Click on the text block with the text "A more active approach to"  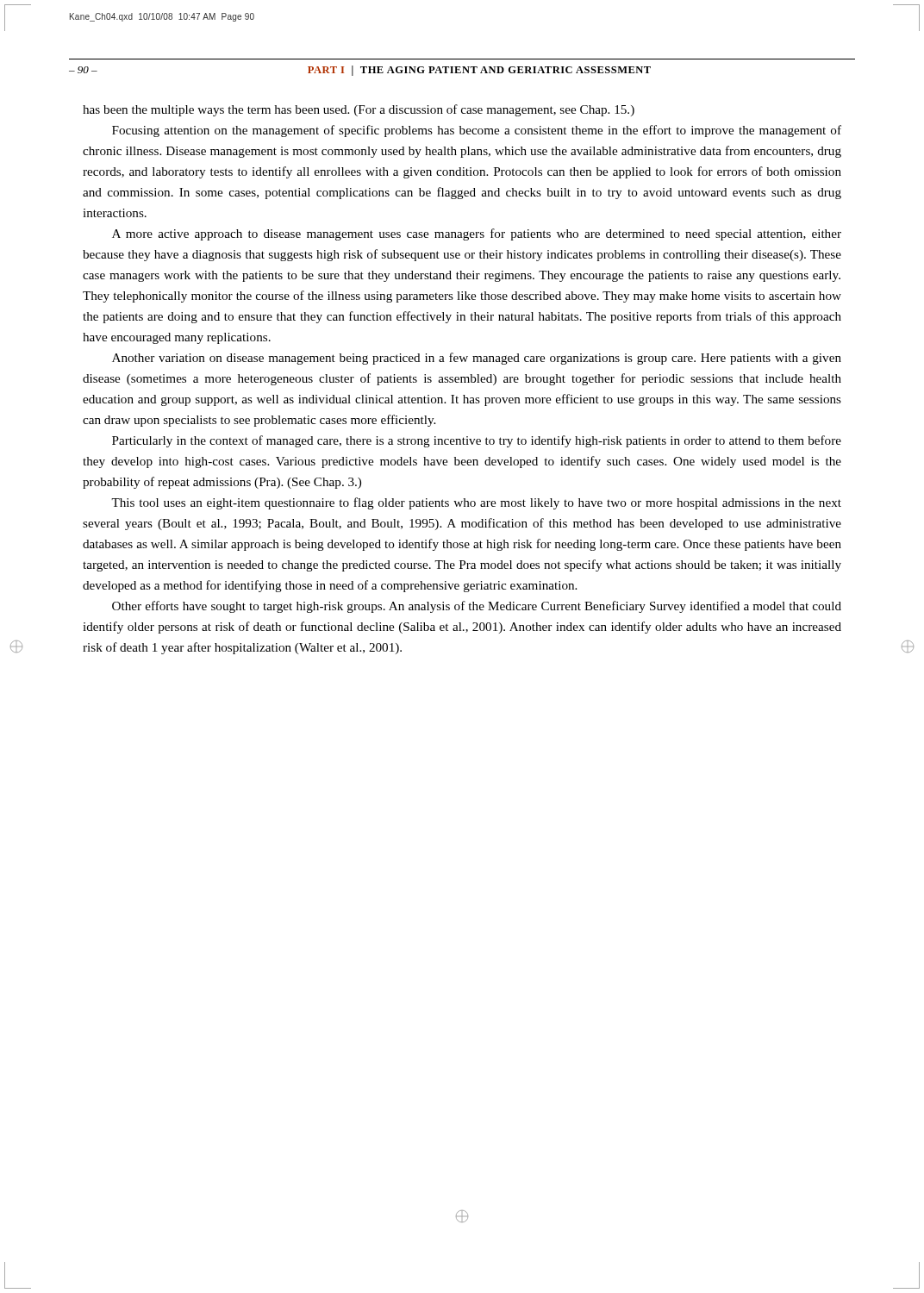pos(462,285)
